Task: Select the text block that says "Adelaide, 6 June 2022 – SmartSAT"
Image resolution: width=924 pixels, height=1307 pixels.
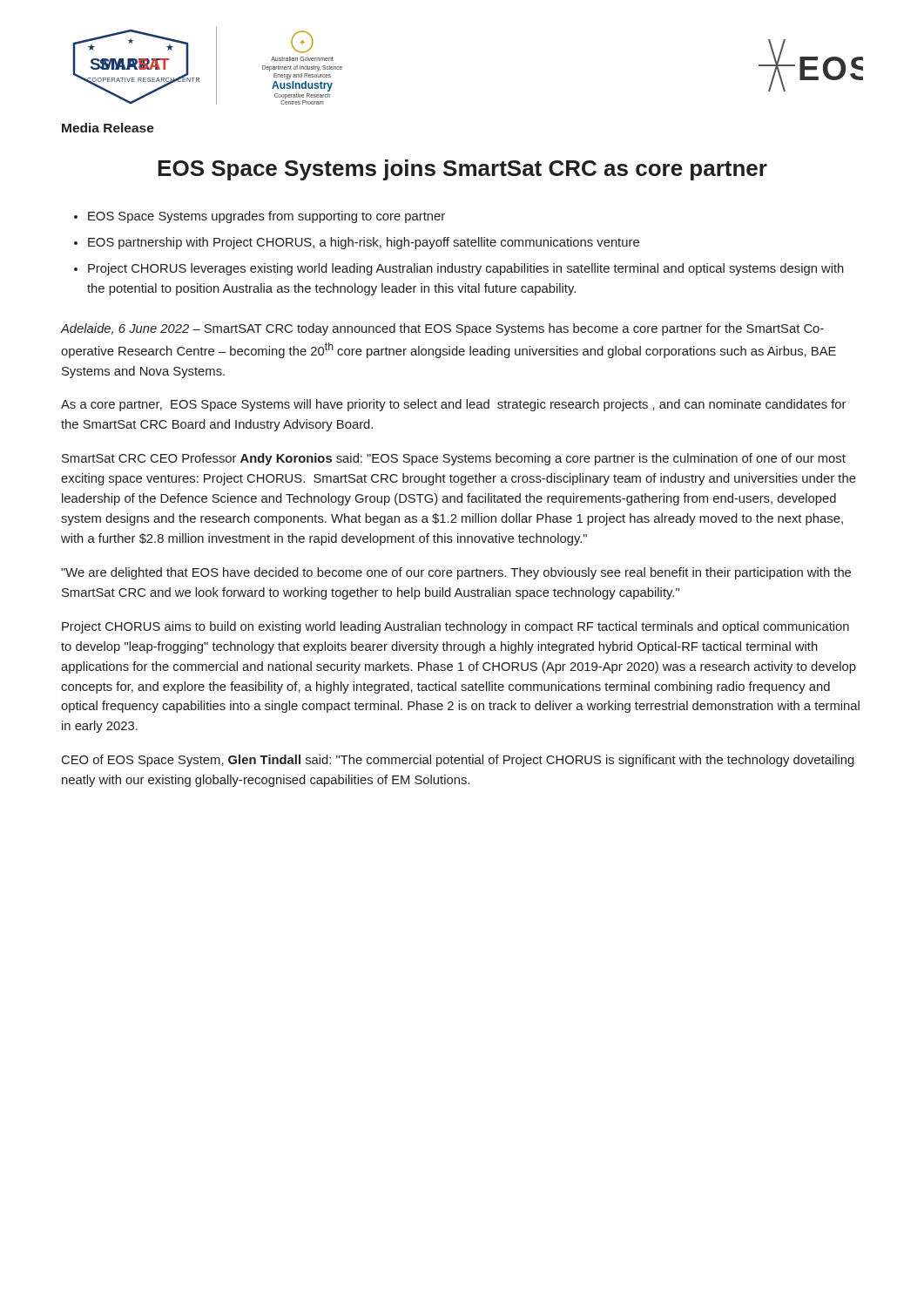Action: coord(449,349)
